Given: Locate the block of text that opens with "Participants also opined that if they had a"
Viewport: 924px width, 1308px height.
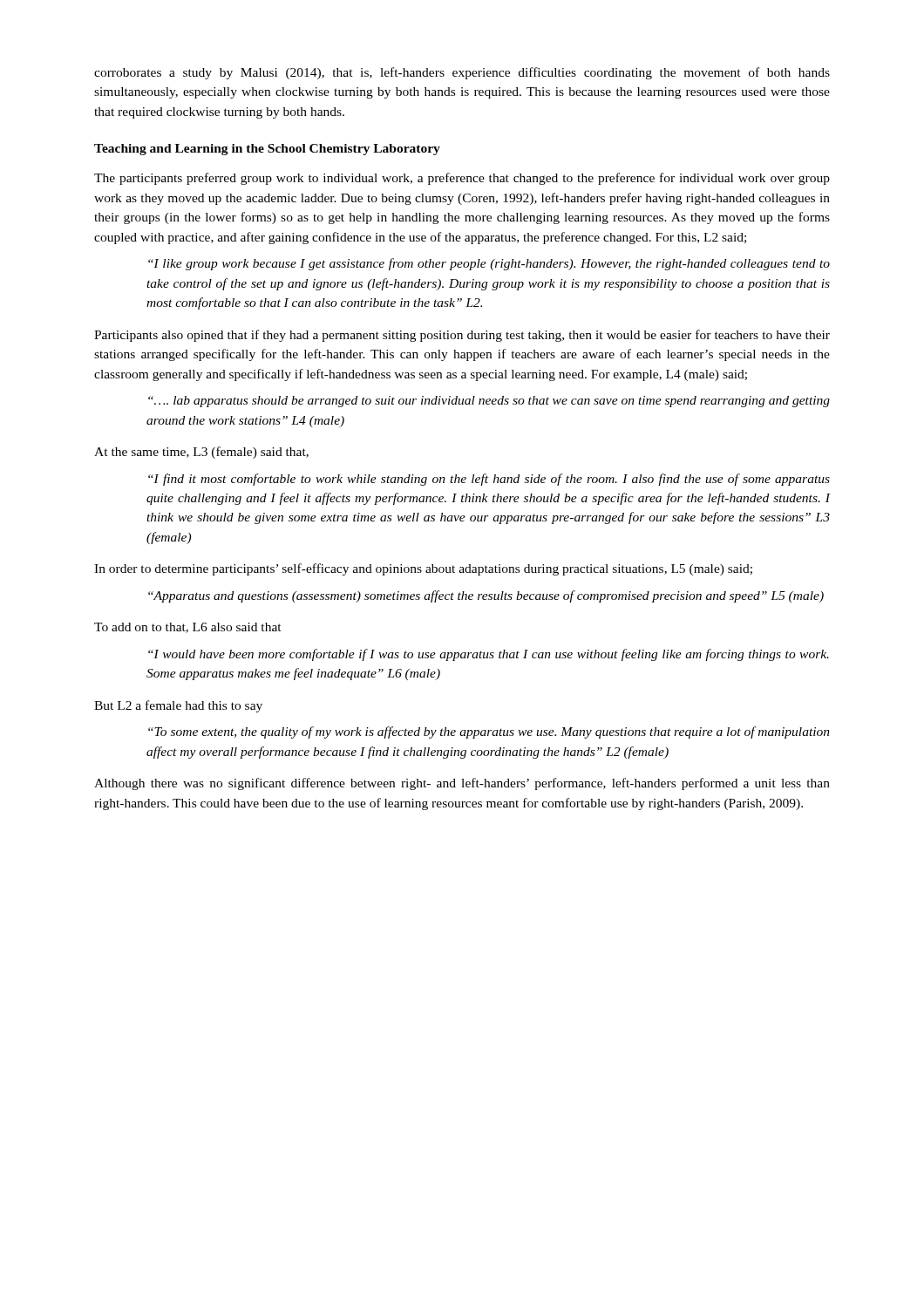Looking at the screenshot, I should click(x=462, y=354).
